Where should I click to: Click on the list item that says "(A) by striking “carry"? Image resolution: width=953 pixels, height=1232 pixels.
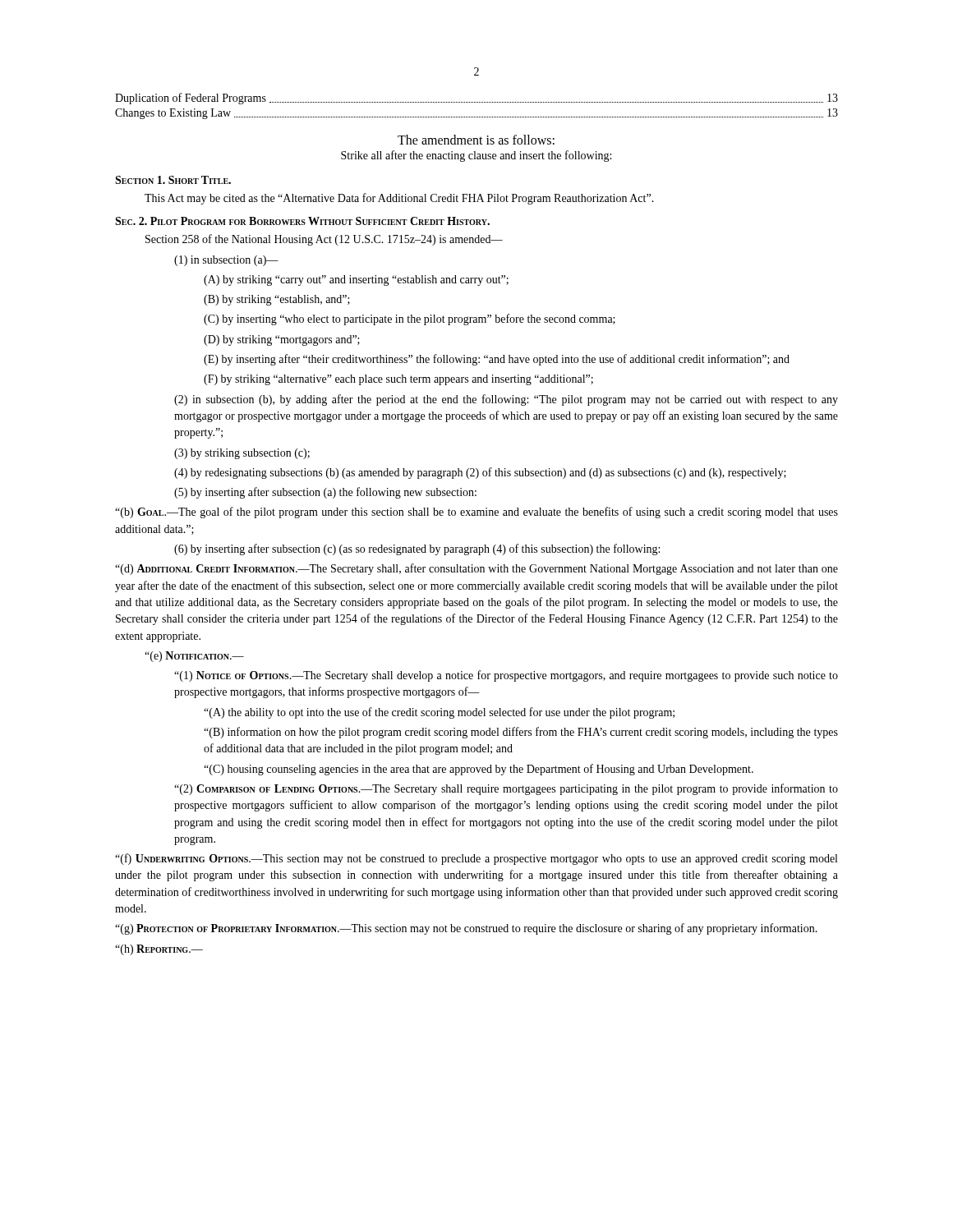point(356,280)
